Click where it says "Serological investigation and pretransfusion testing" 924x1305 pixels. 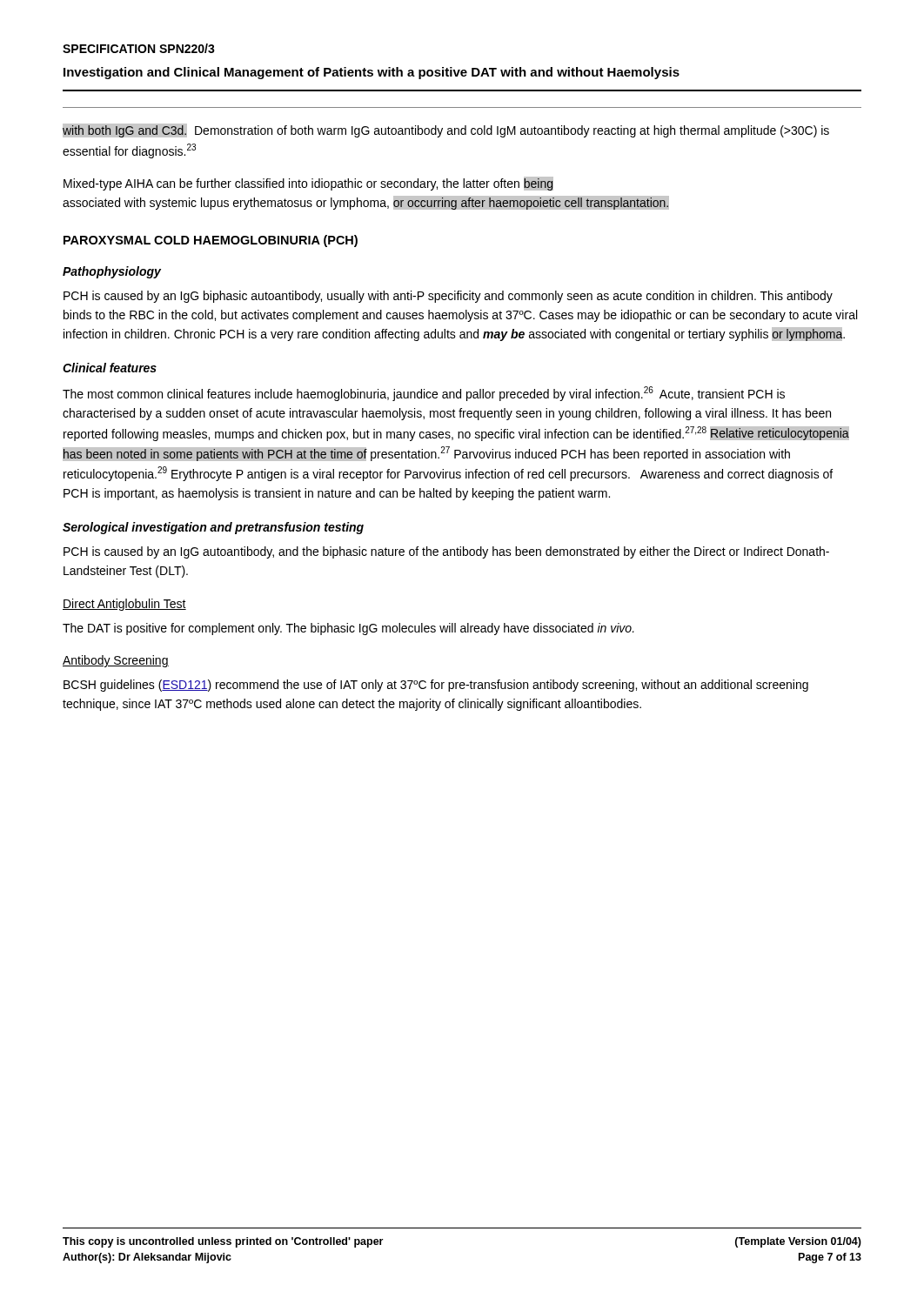(x=213, y=527)
